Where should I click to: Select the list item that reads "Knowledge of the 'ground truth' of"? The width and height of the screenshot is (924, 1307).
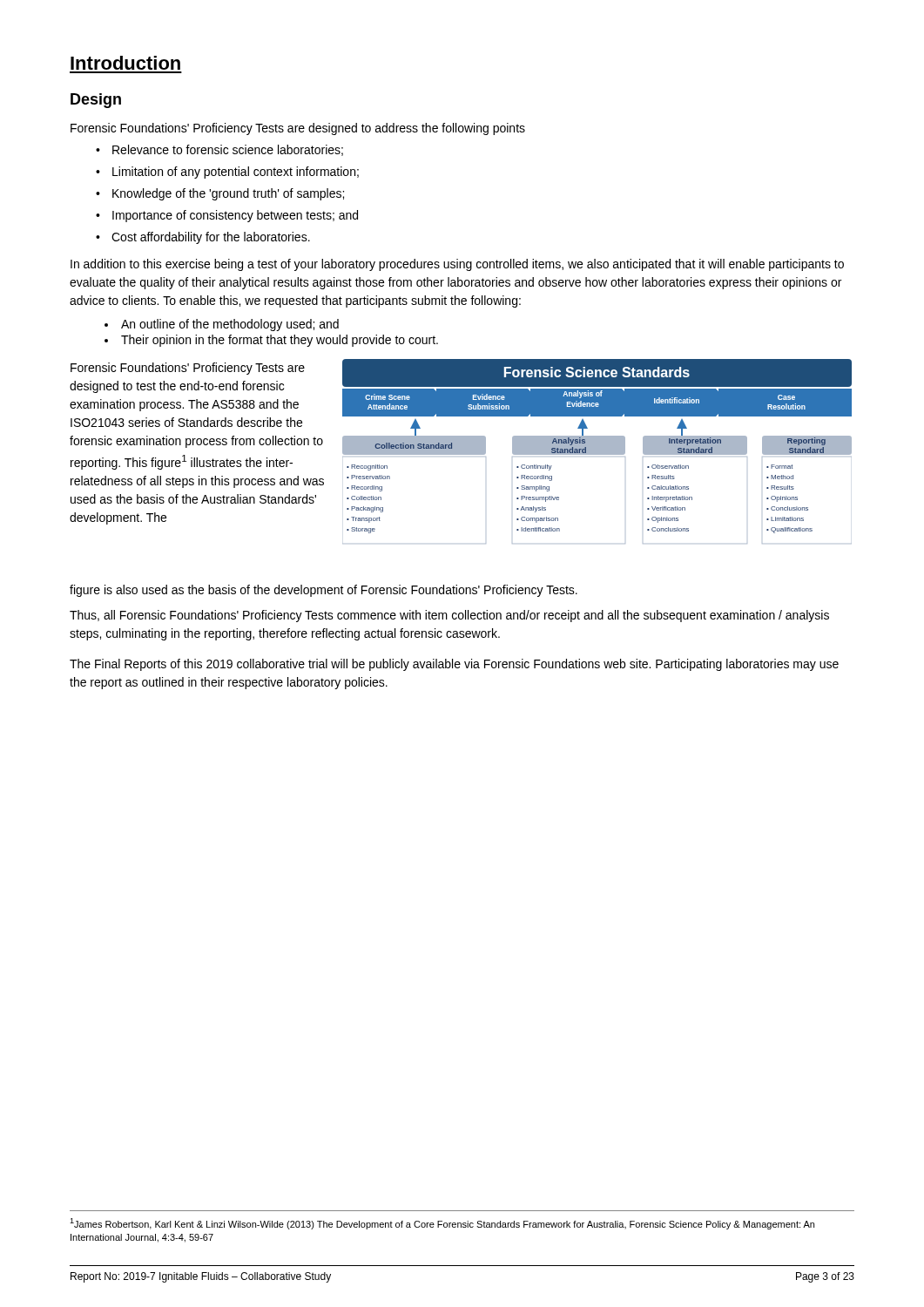(x=220, y=194)
